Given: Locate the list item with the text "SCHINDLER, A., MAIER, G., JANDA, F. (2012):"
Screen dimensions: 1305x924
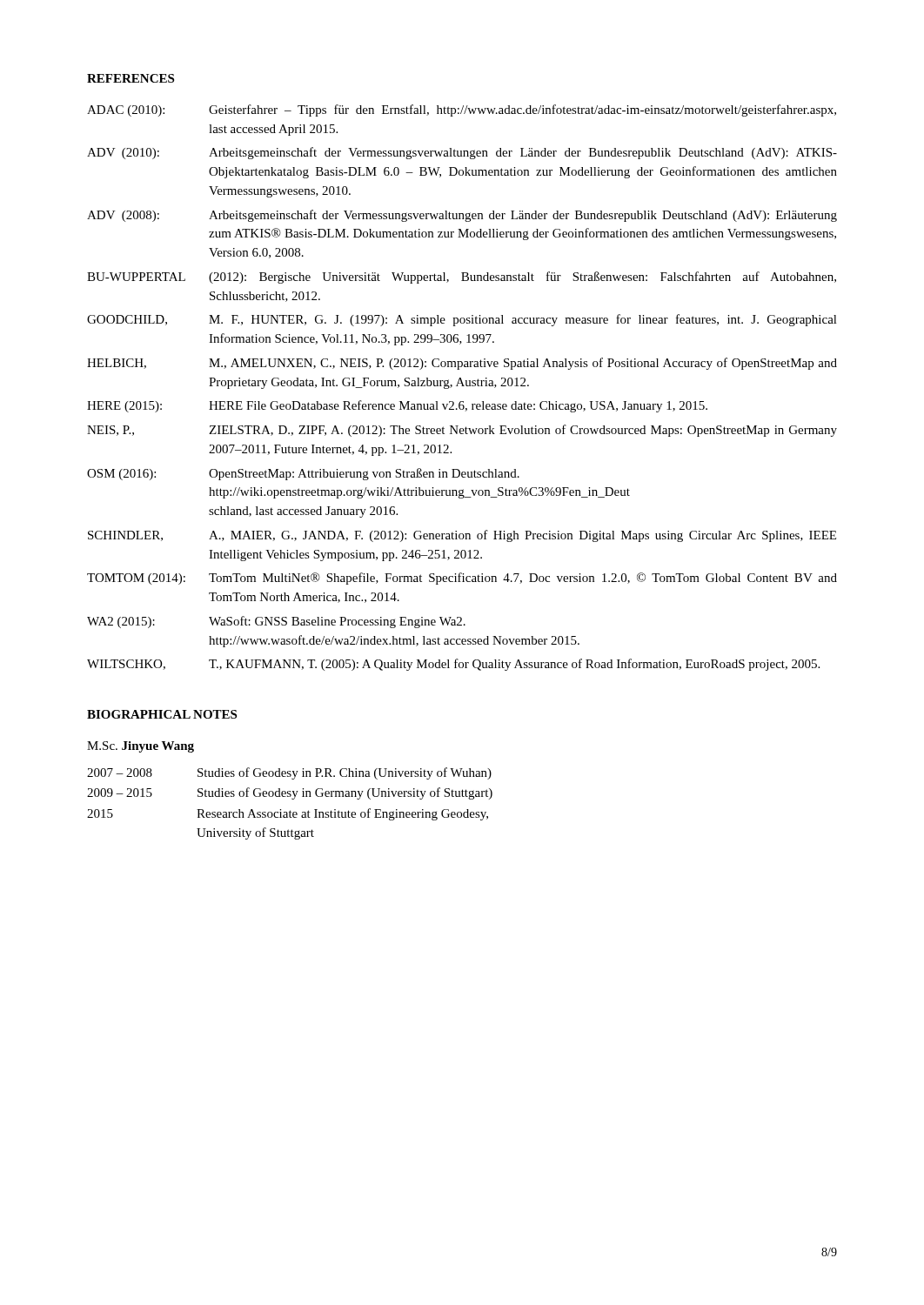Looking at the screenshot, I should (462, 545).
